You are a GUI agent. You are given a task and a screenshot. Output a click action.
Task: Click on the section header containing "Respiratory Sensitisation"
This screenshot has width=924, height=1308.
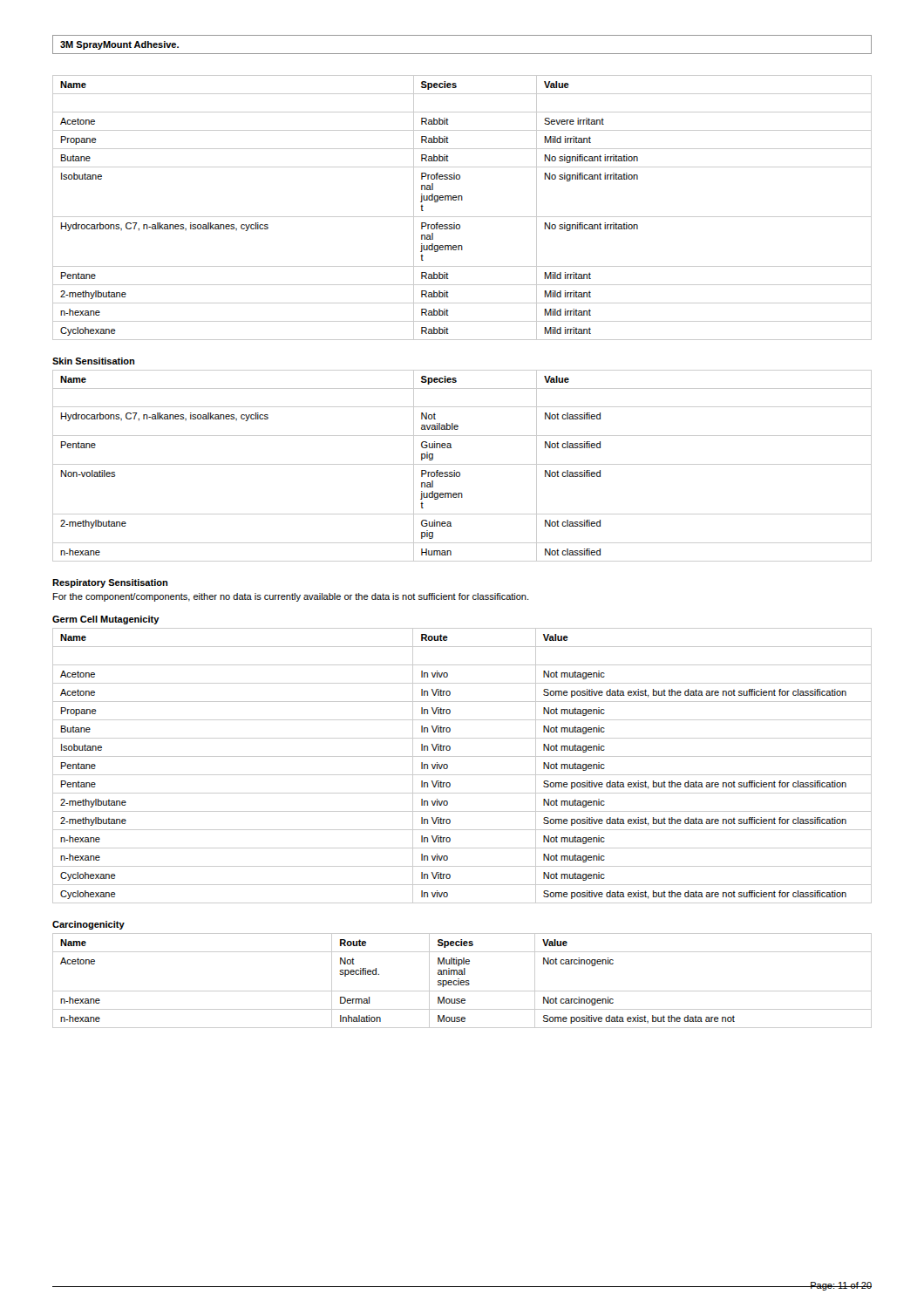pos(110,582)
